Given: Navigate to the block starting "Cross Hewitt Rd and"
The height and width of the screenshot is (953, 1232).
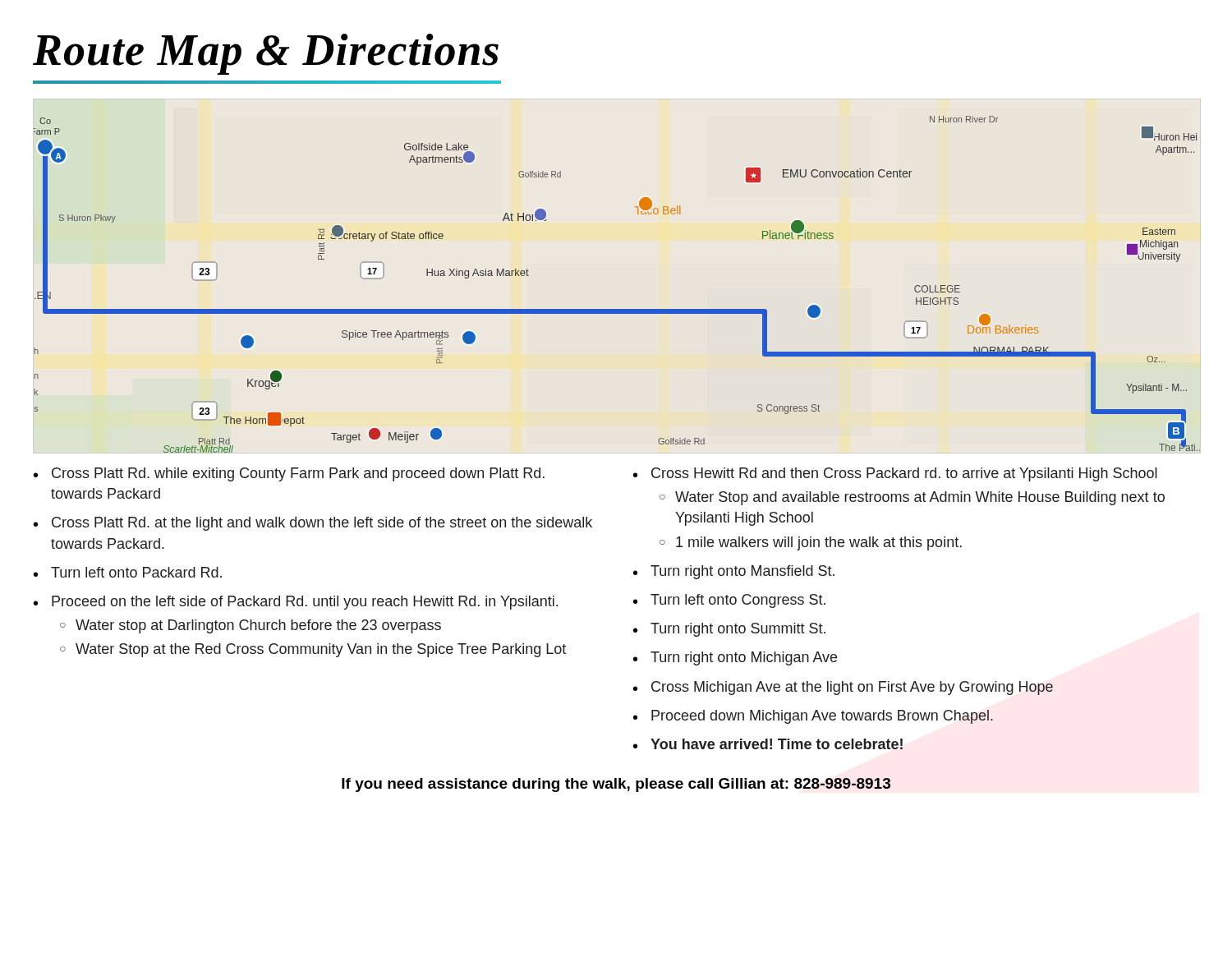Looking at the screenshot, I should point(925,509).
